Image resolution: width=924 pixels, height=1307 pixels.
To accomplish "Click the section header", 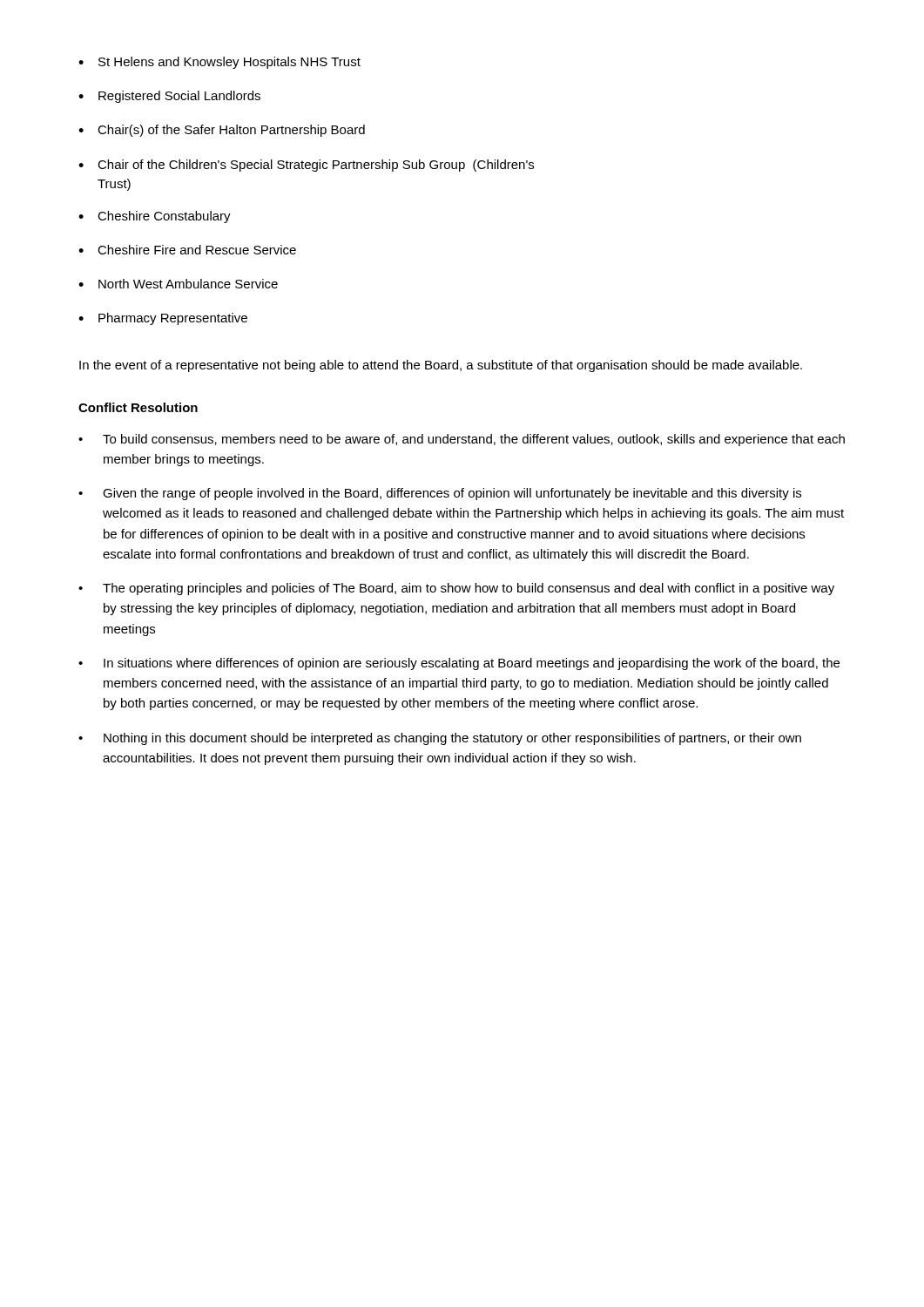I will (138, 407).
